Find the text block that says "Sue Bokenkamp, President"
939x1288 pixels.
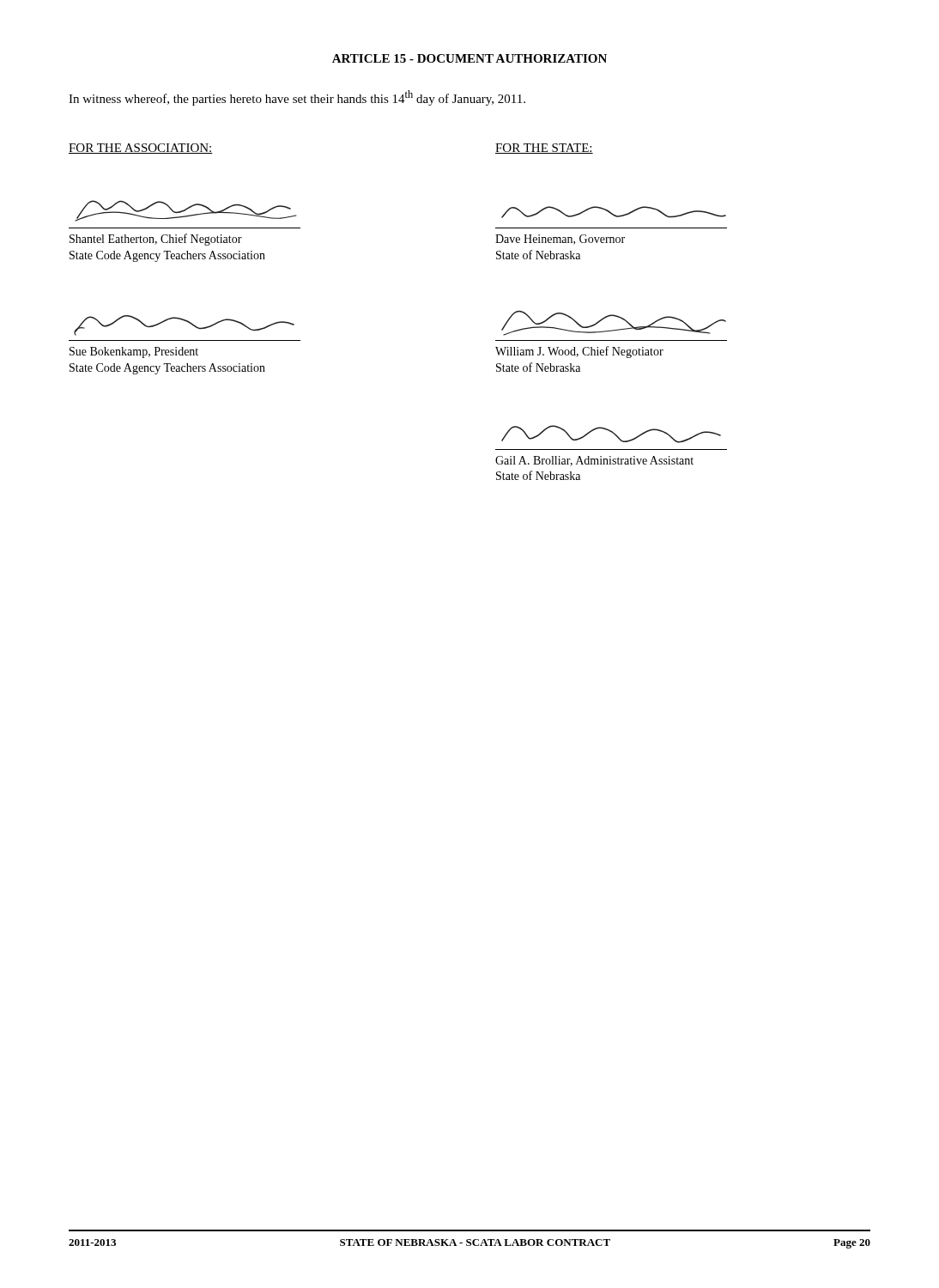click(167, 360)
